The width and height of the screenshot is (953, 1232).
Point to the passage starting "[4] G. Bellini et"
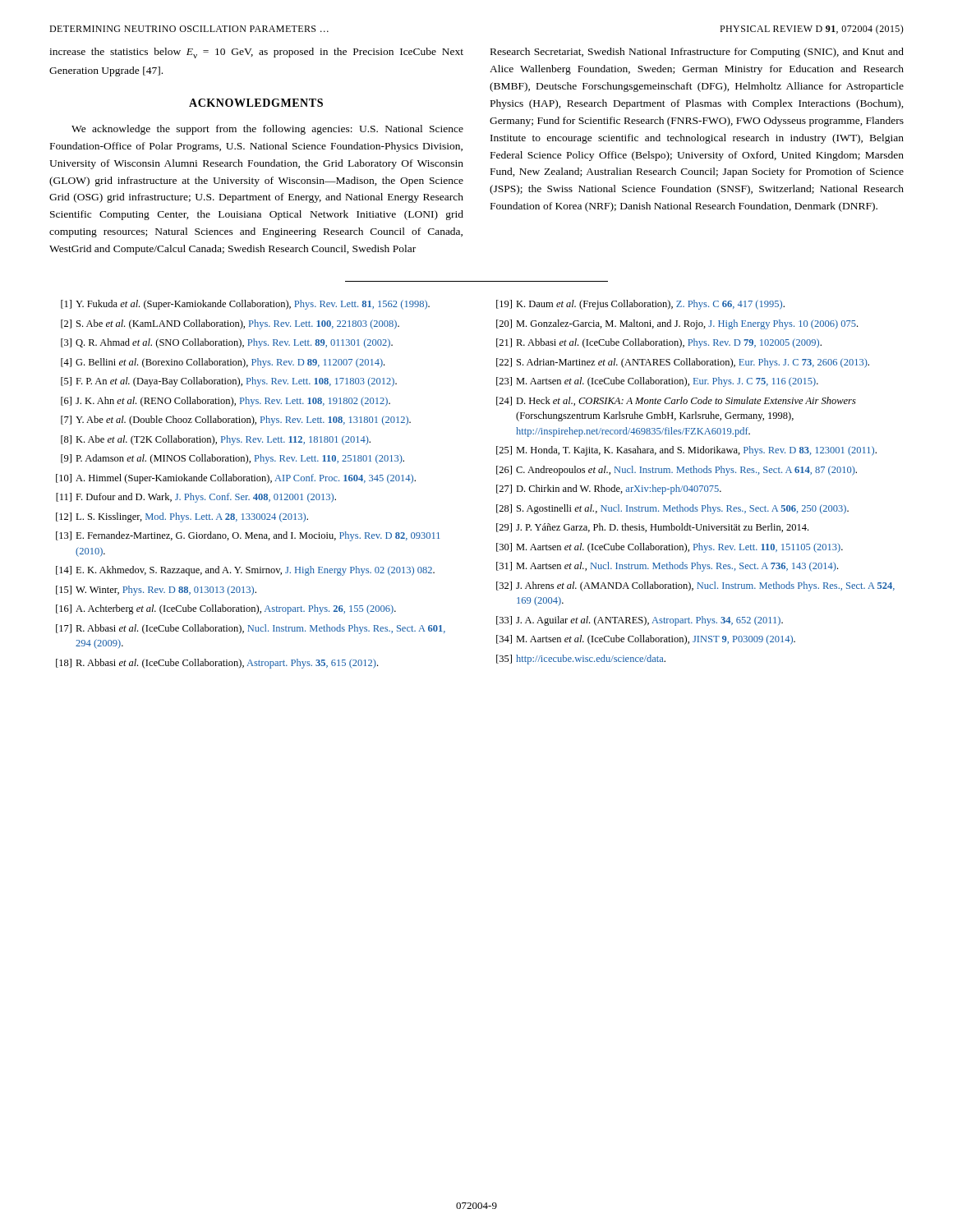pos(256,362)
